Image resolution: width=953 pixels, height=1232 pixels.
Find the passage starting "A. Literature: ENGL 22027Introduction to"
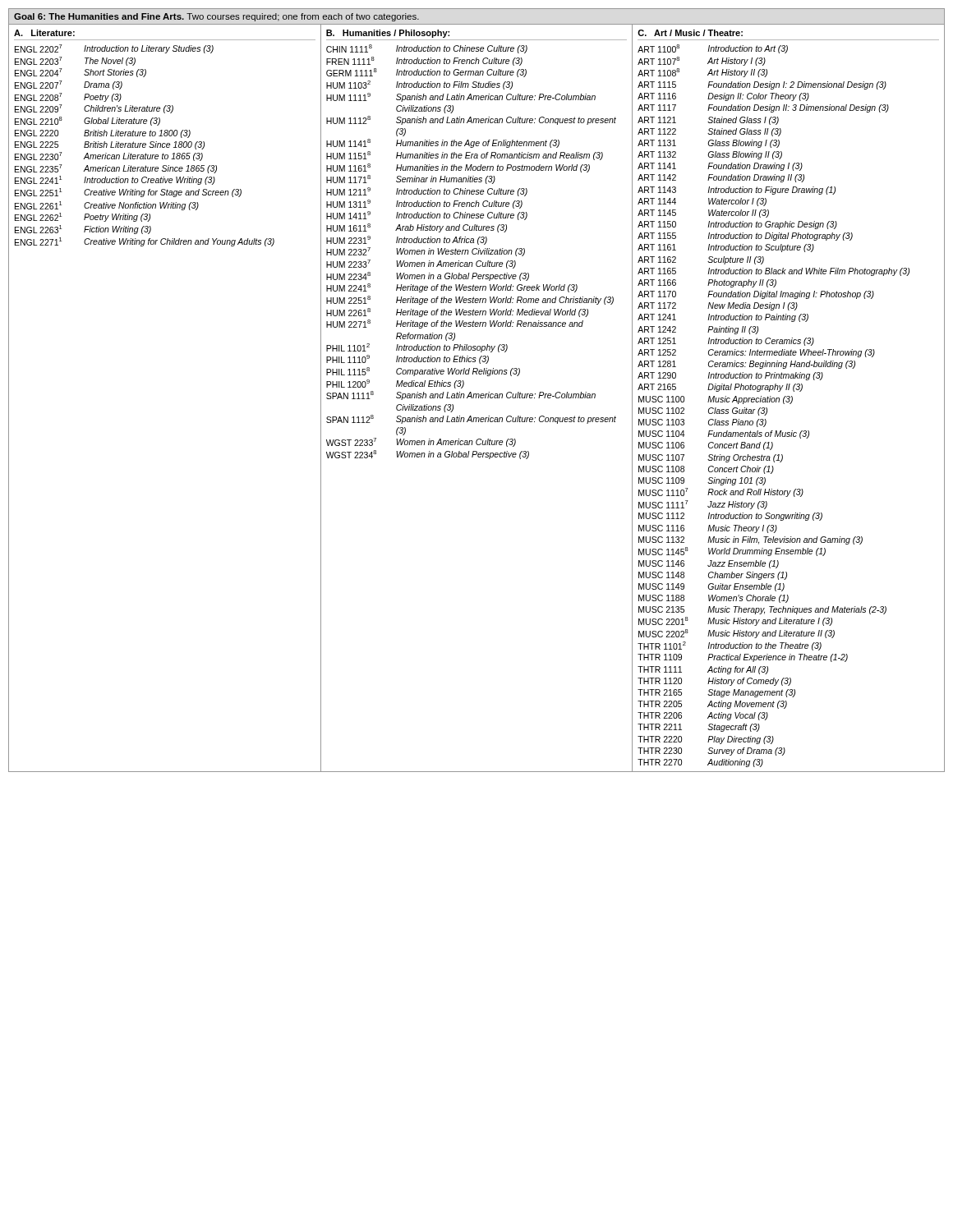coord(165,138)
